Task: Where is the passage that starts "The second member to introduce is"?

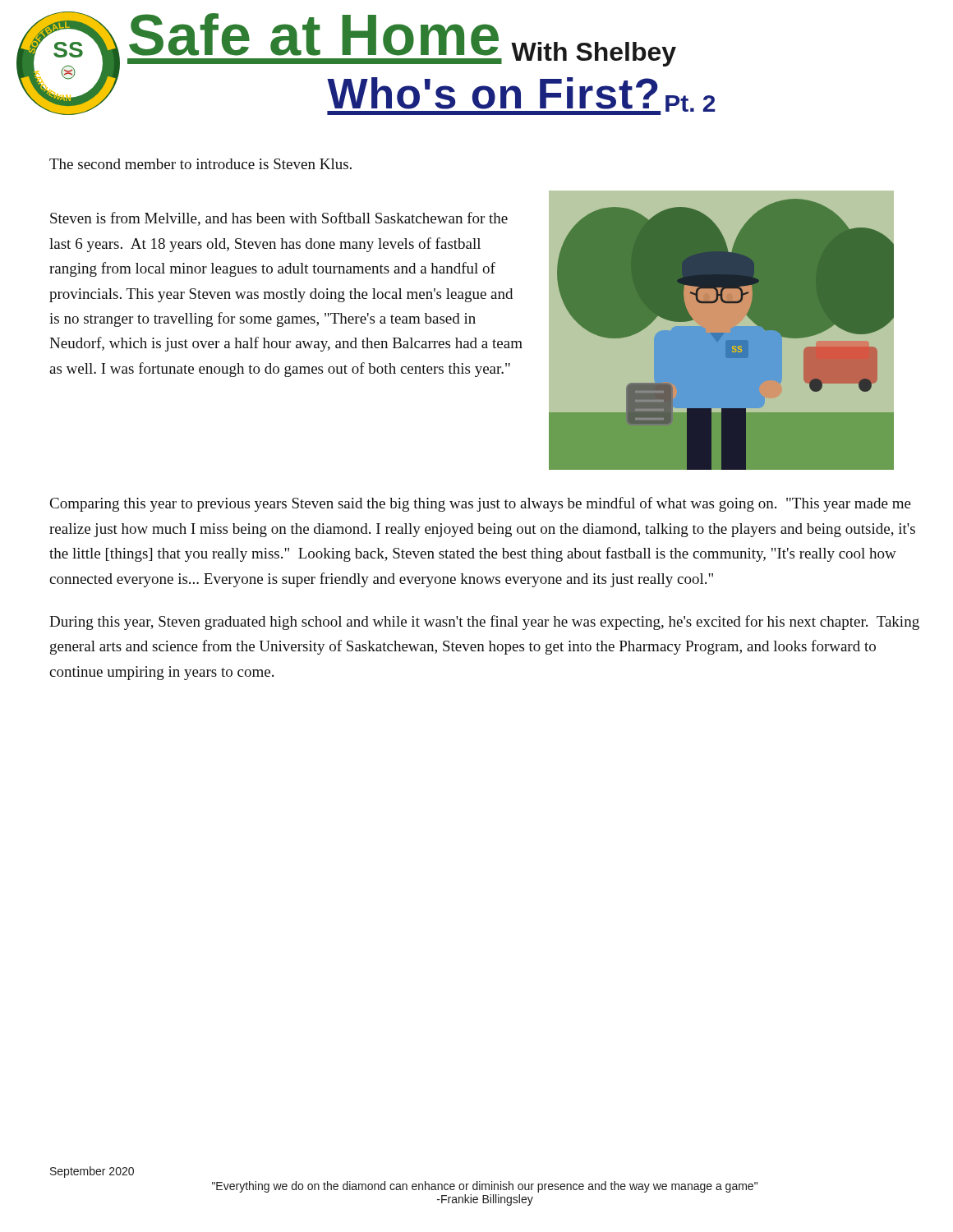Action: point(201,164)
